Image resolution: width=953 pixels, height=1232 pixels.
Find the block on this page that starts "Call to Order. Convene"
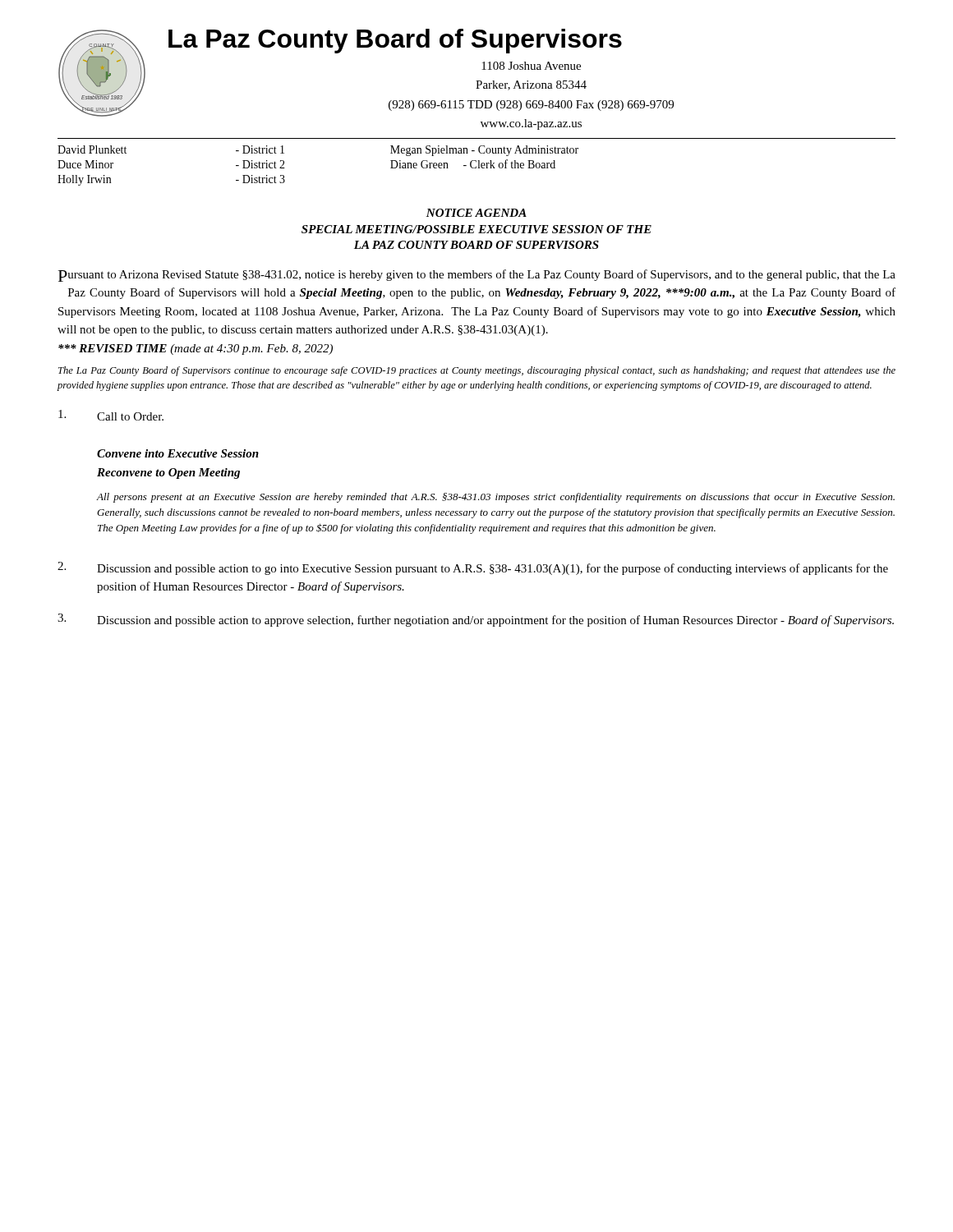(111, 415)
